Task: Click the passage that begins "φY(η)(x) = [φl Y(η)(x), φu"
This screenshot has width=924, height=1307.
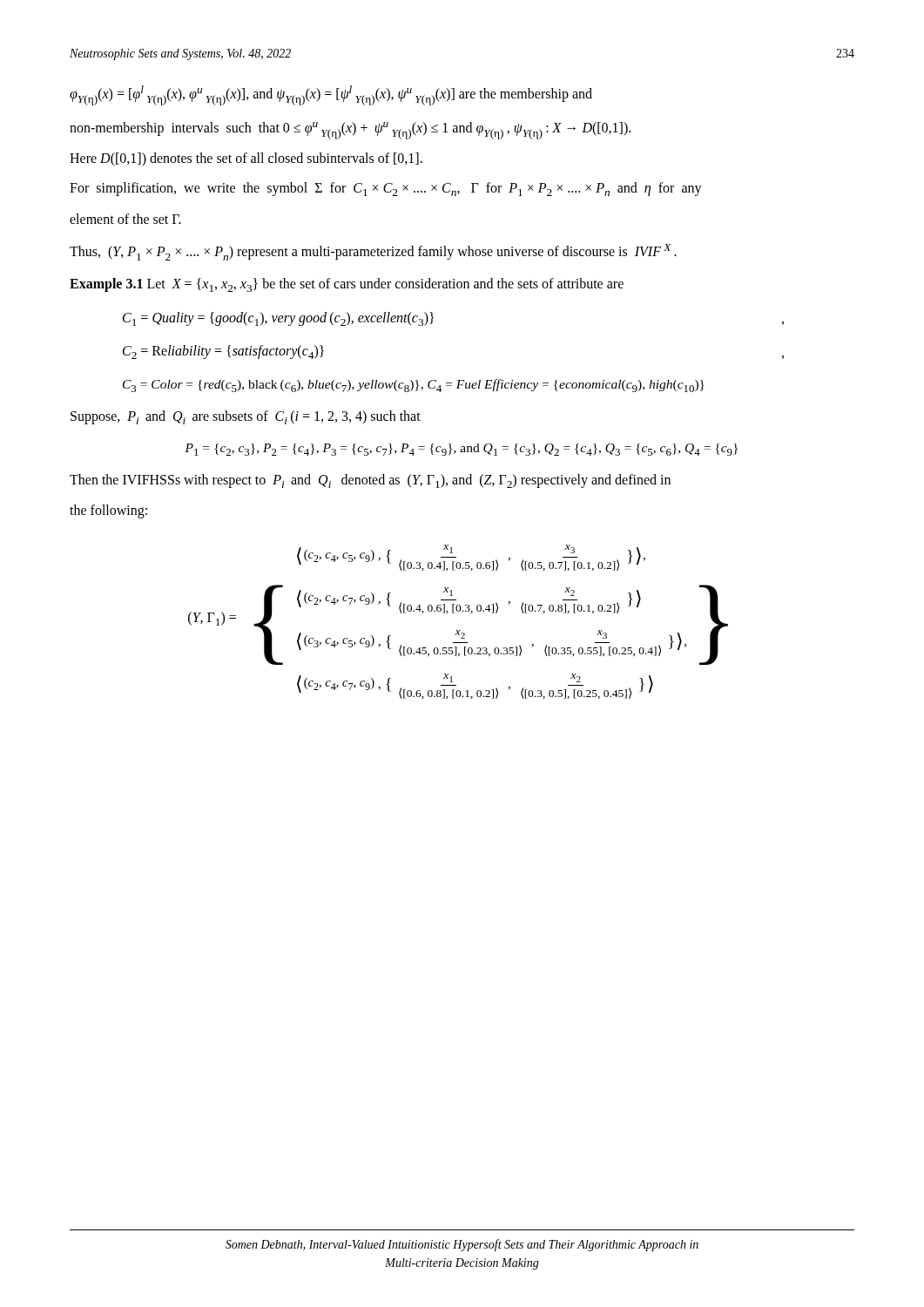Action: (462, 125)
